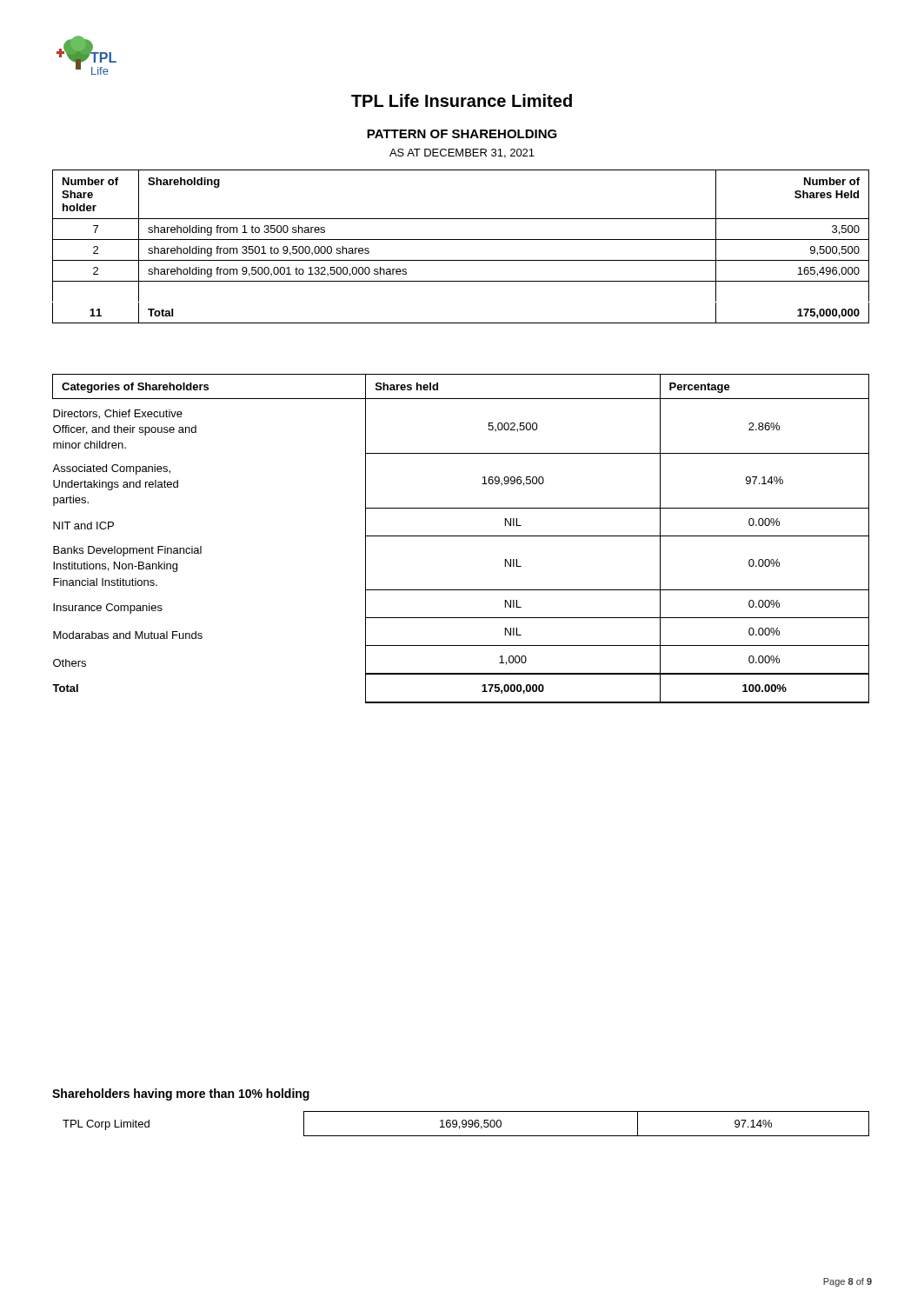Find the logo
This screenshot has height=1304, width=924.
100,60
